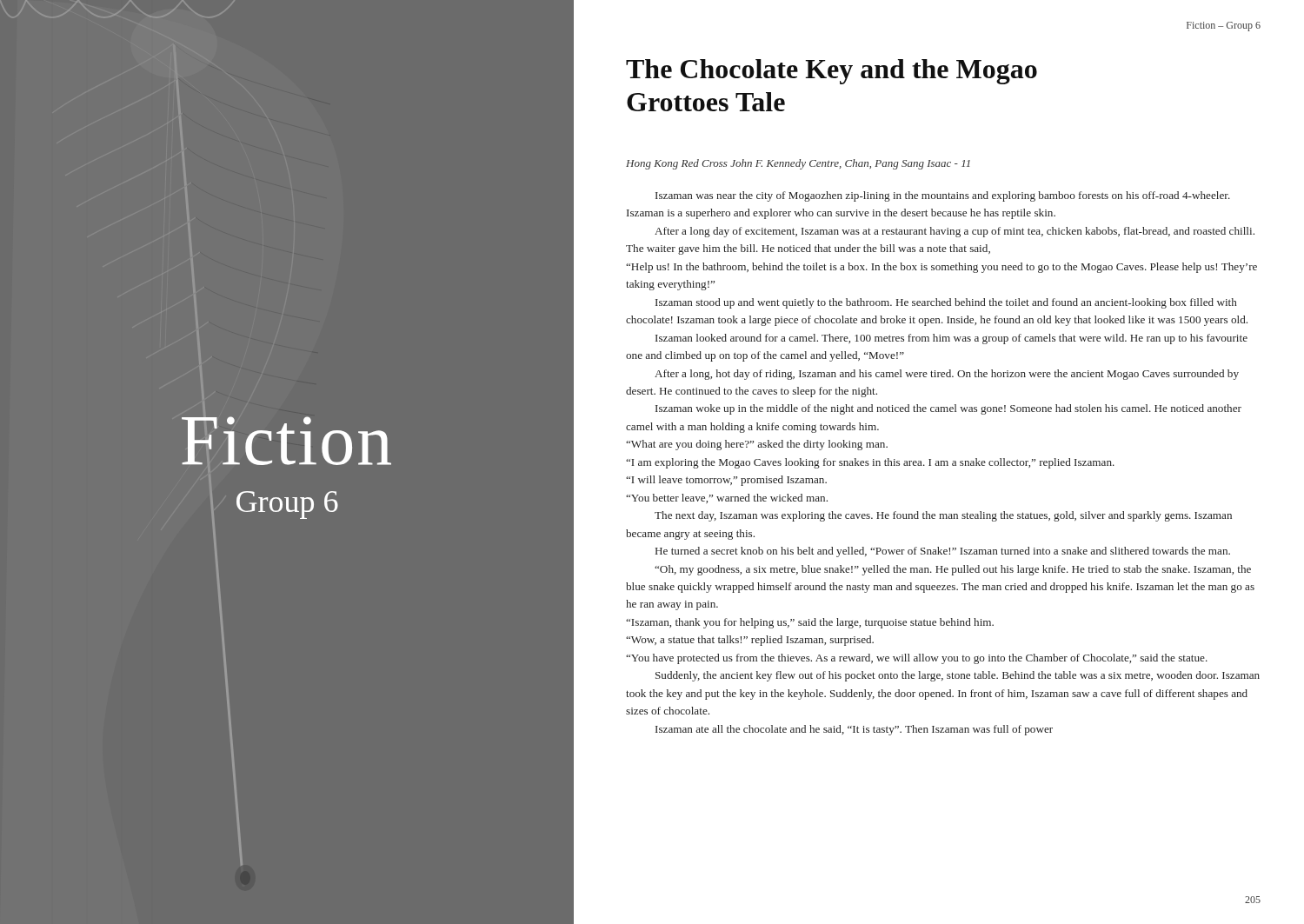Find the title with the text "The Chocolate Key and the"
1304x924 pixels.
click(x=832, y=85)
